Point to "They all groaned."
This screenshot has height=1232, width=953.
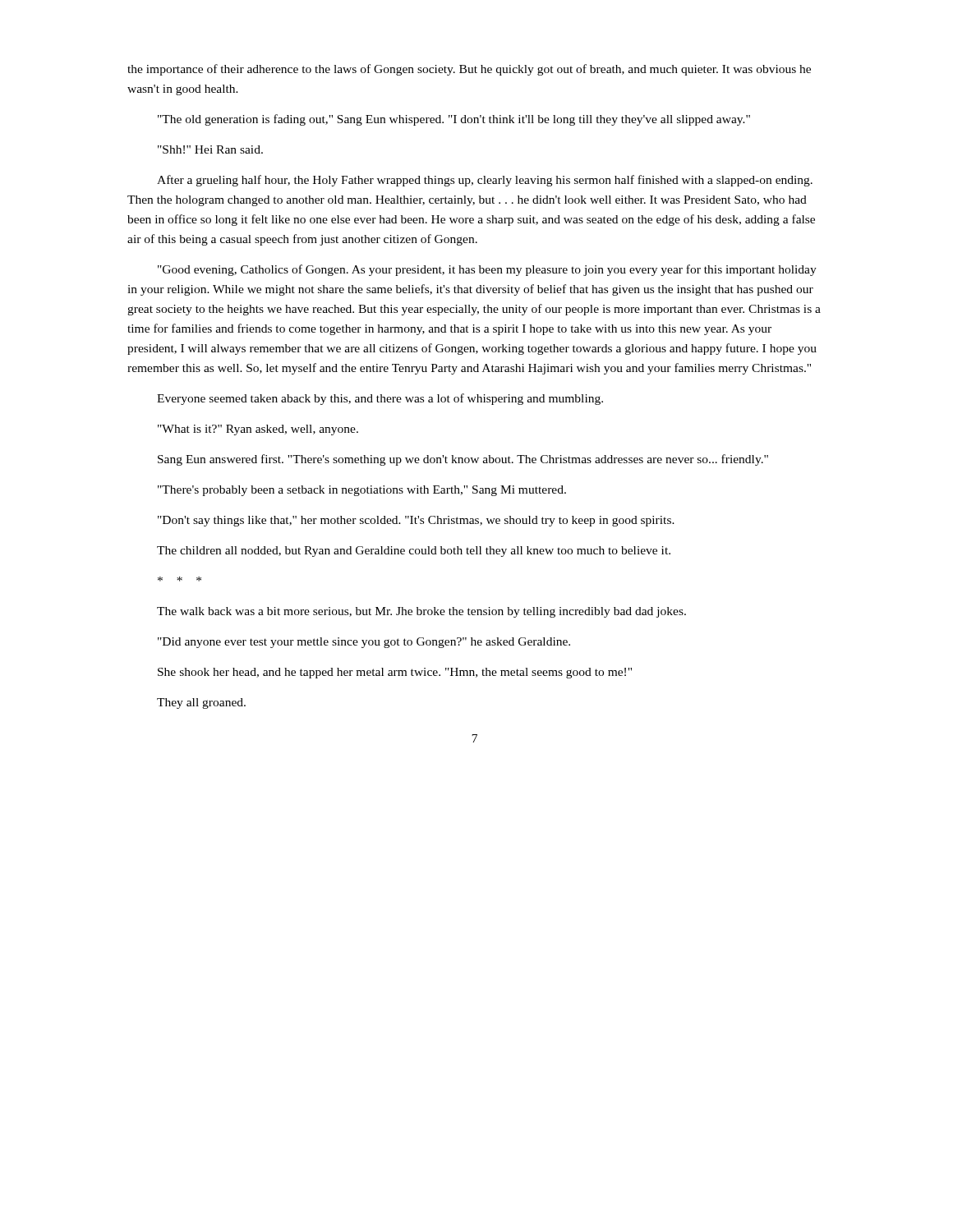point(202,702)
